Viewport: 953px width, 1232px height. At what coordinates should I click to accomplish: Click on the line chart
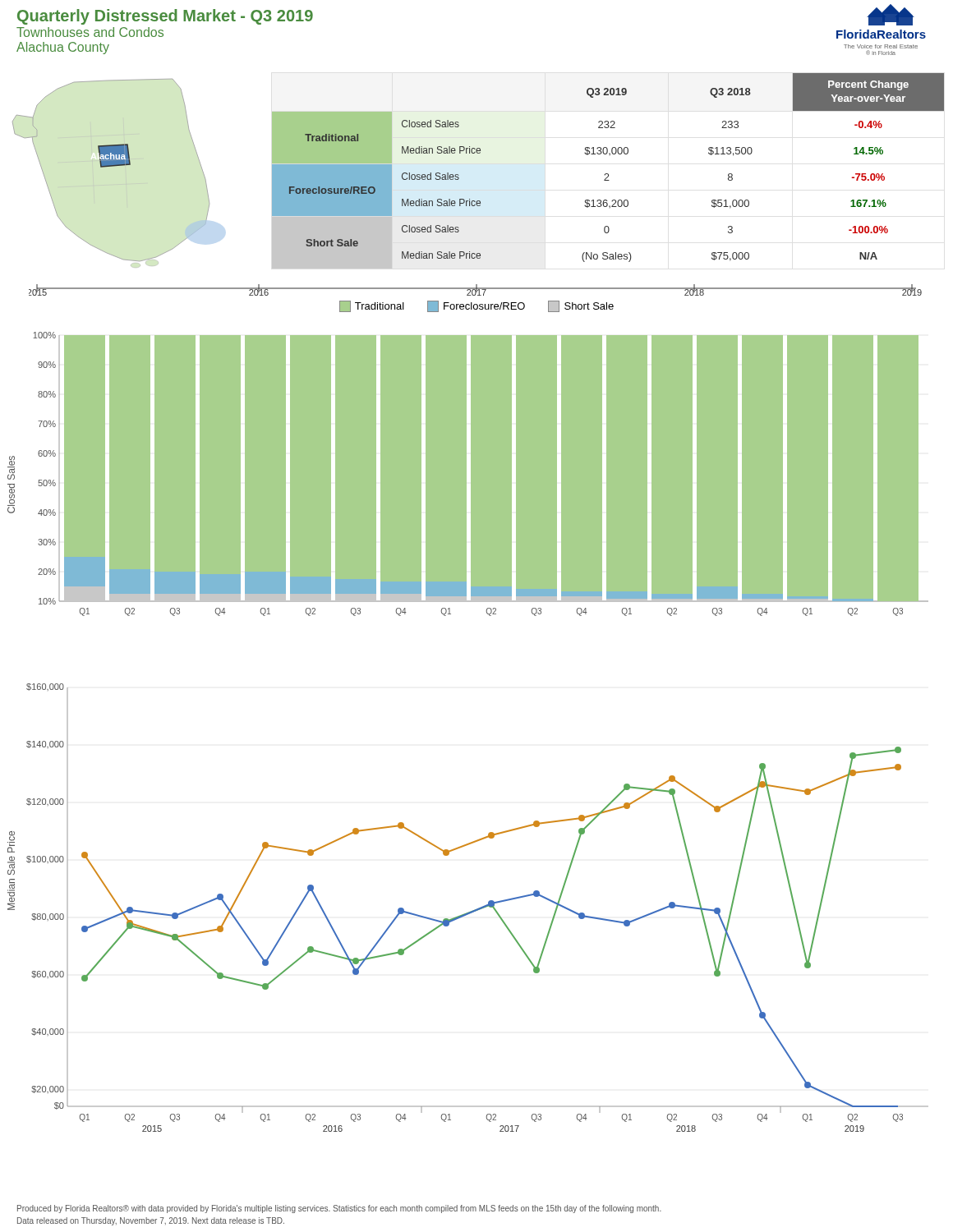[x=481, y=903]
